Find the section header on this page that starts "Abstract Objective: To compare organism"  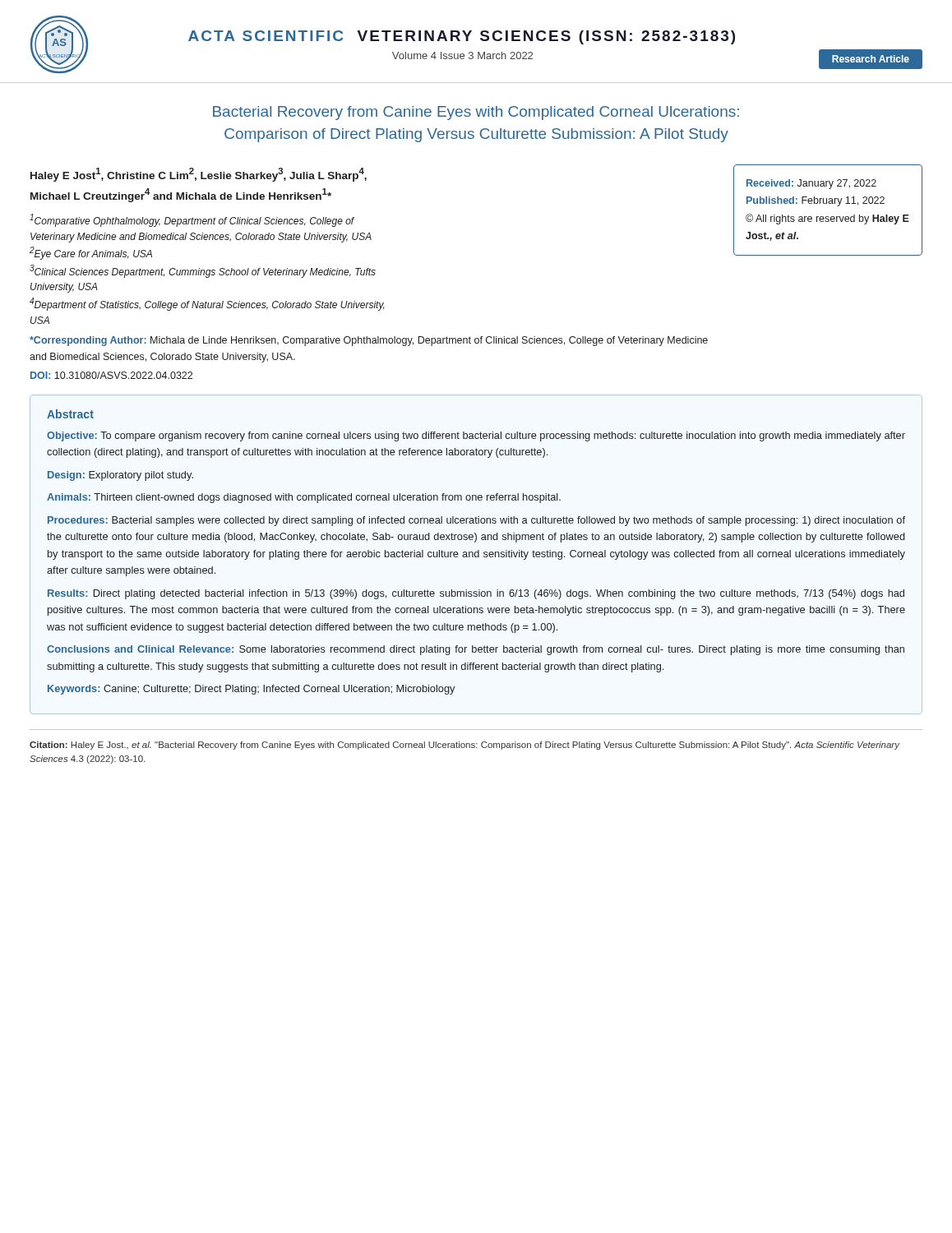click(x=476, y=553)
